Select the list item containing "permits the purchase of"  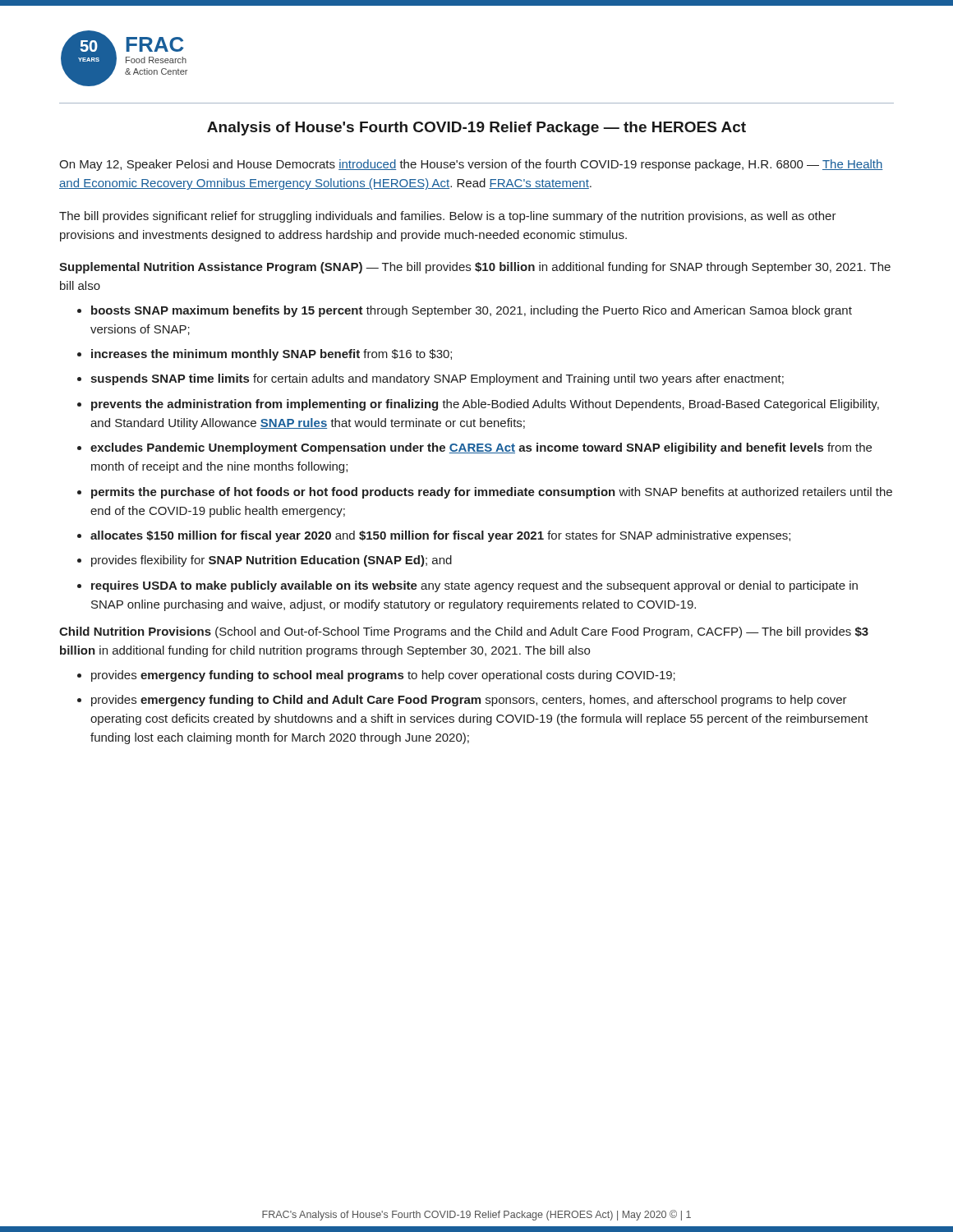click(492, 501)
